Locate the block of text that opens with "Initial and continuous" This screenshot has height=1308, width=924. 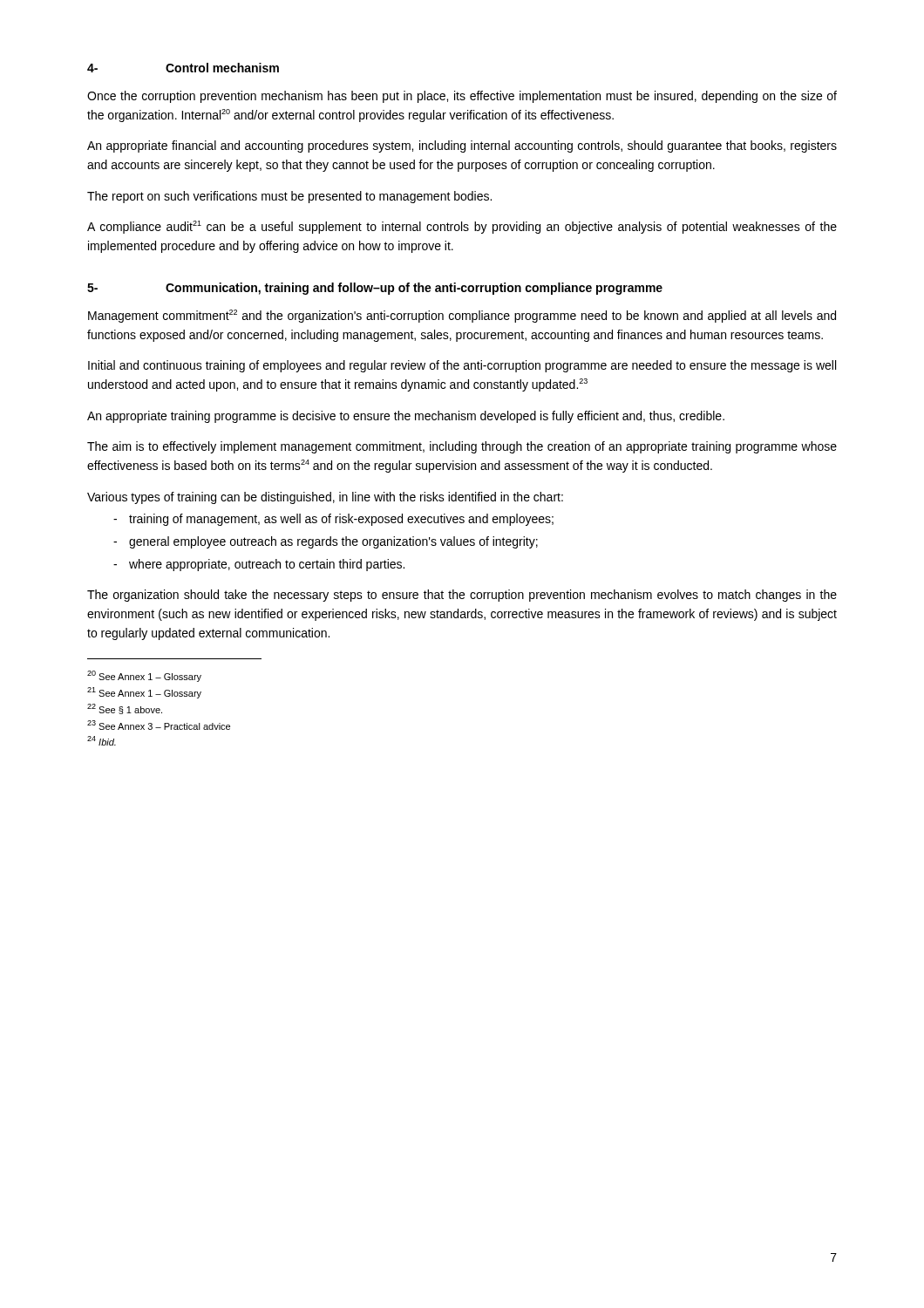[x=462, y=376]
